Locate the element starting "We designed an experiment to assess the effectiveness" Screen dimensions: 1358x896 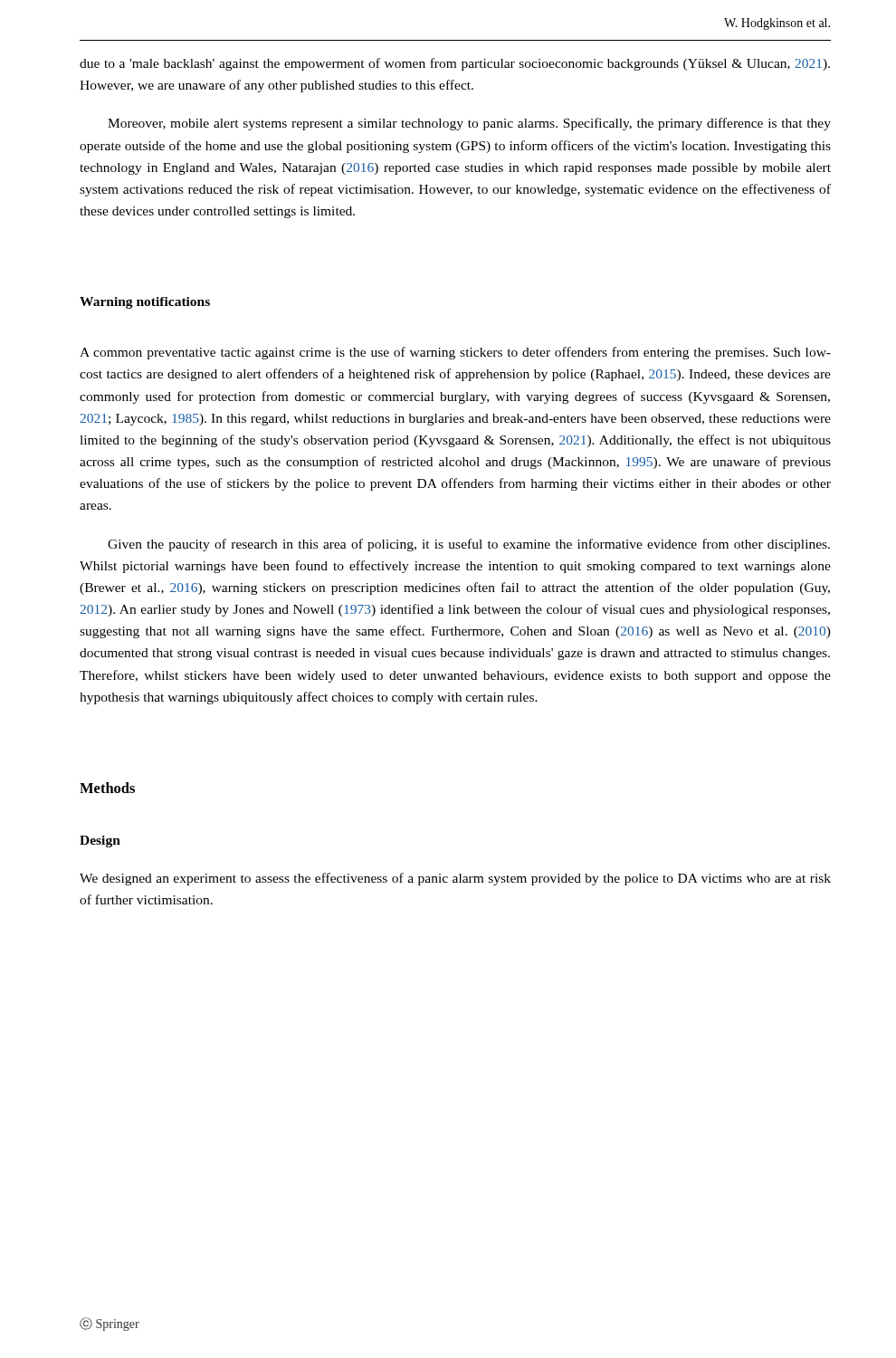tap(455, 889)
